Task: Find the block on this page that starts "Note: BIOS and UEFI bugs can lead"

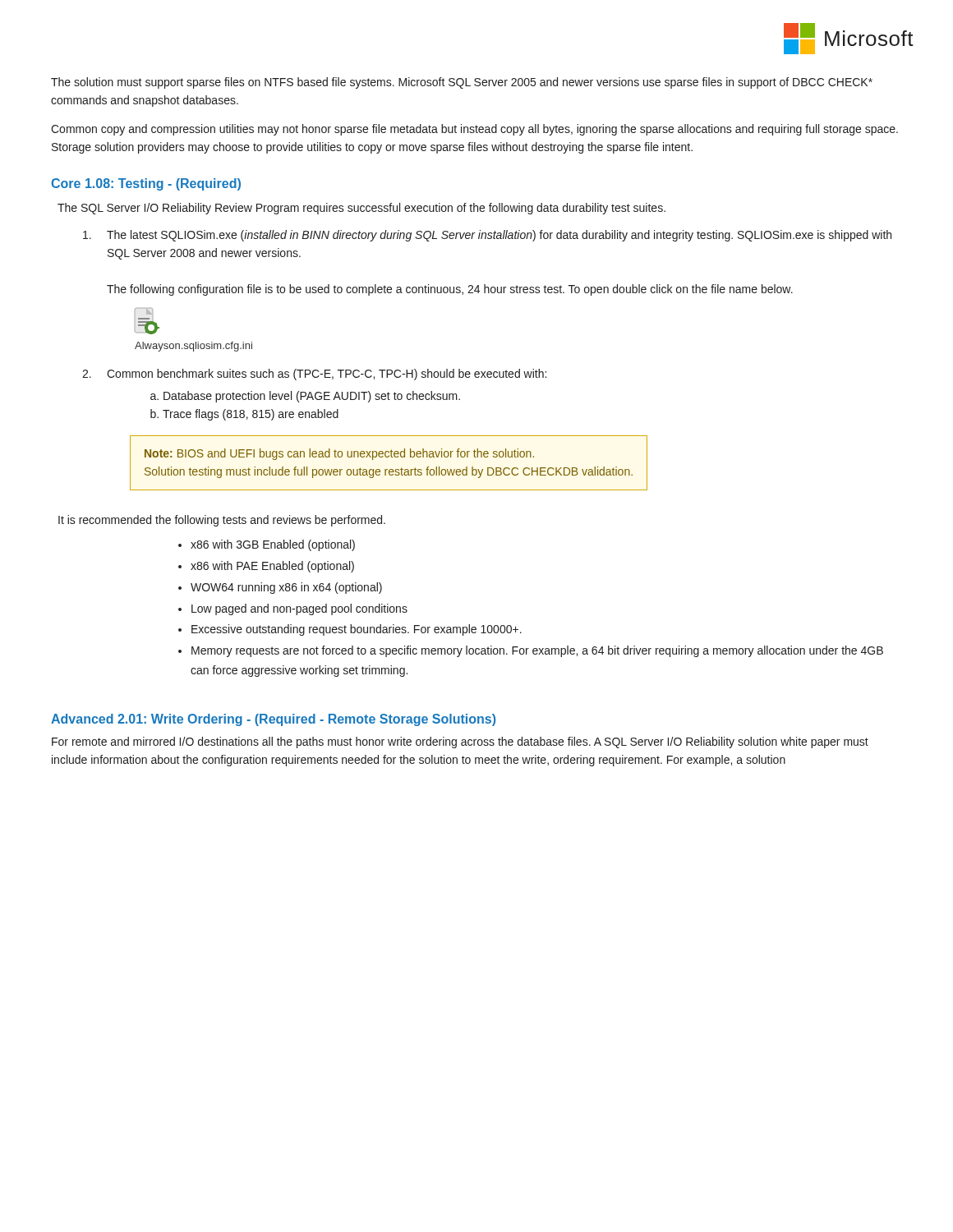Action: coord(389,462)
